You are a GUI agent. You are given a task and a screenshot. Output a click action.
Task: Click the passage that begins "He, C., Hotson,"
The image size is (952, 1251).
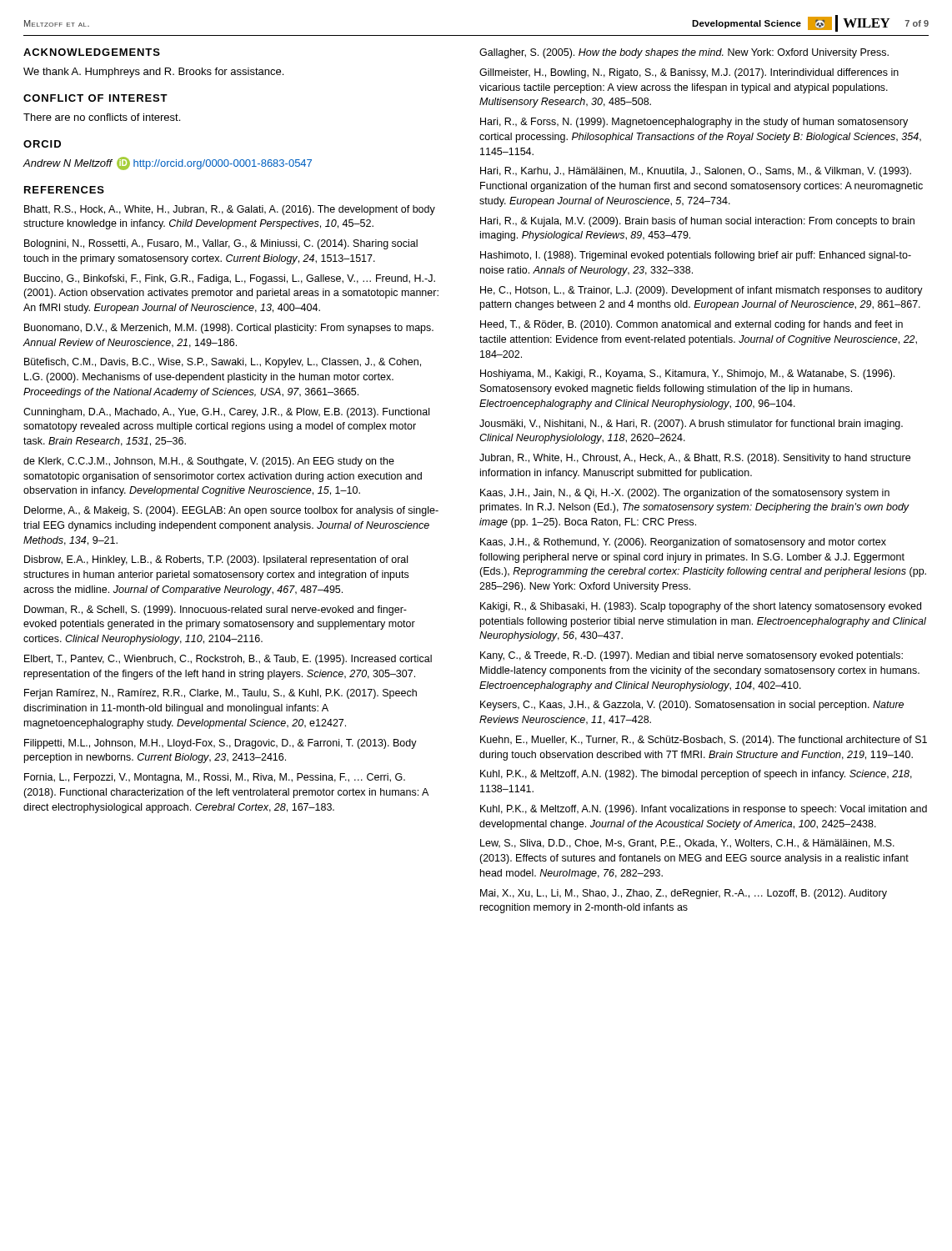[x=701, y=297]
